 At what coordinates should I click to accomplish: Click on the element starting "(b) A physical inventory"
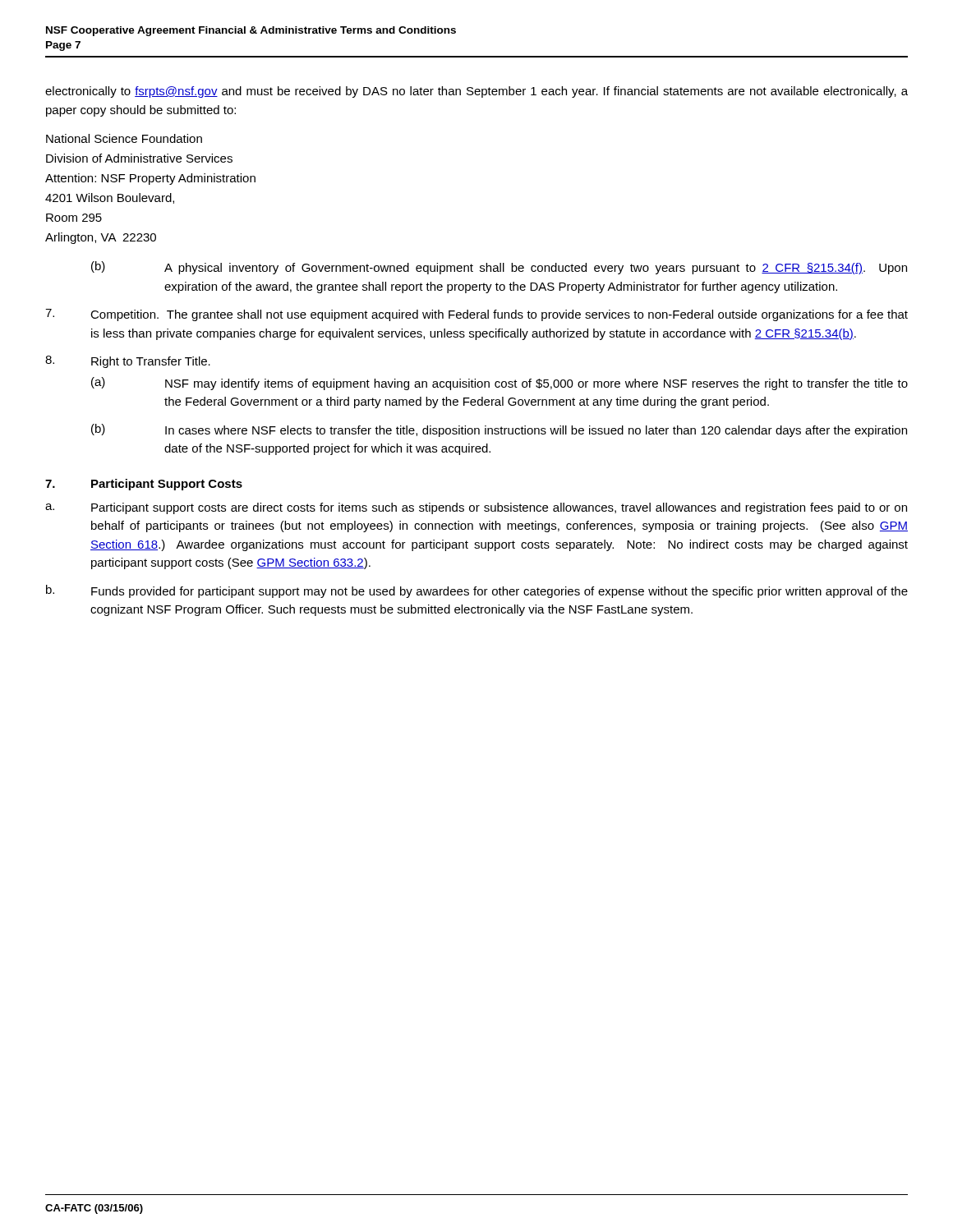point(476,277)
